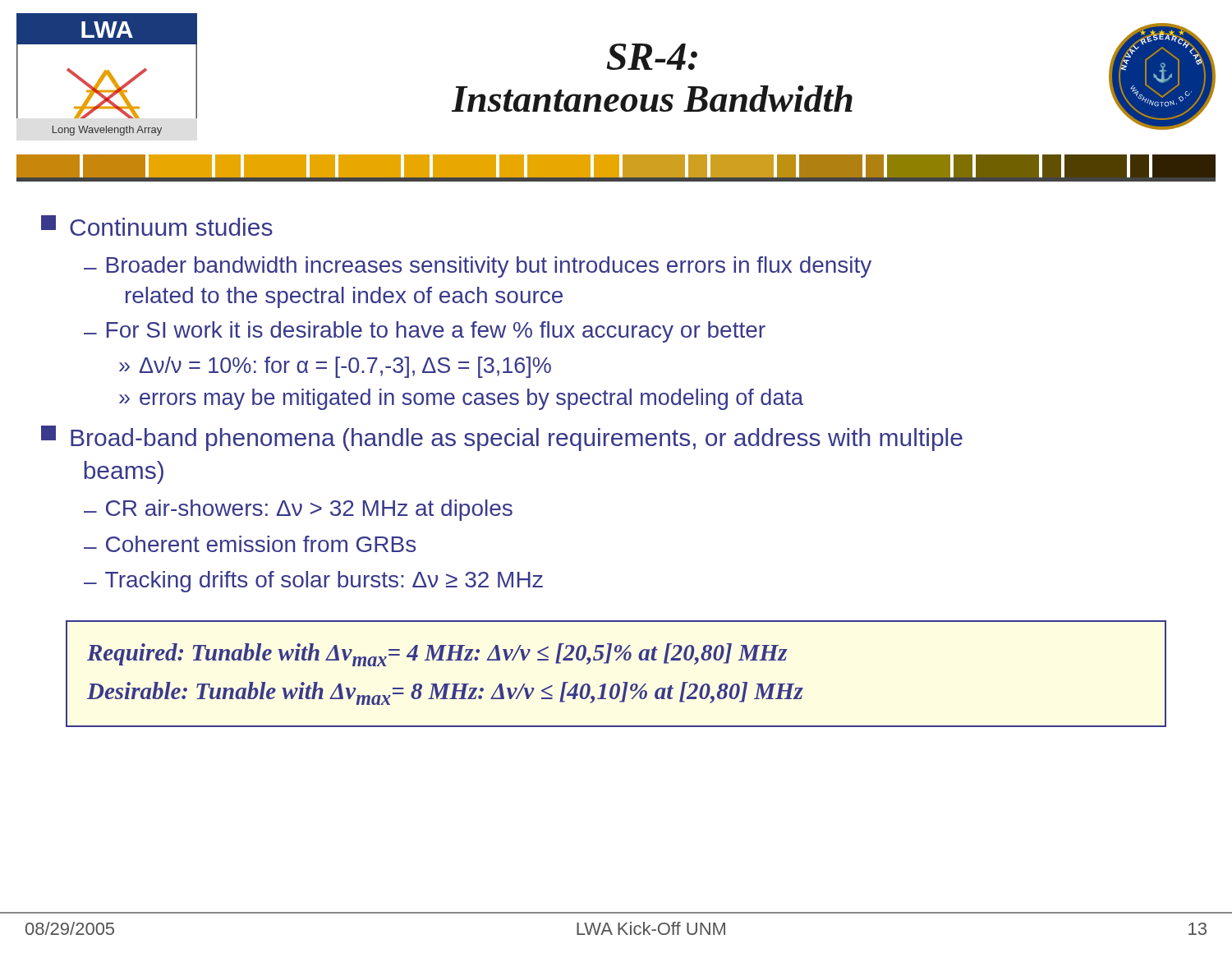Point to the block beginning "Required: Tunable with Δνmax= 4 MHz:"

click(616, 674)
